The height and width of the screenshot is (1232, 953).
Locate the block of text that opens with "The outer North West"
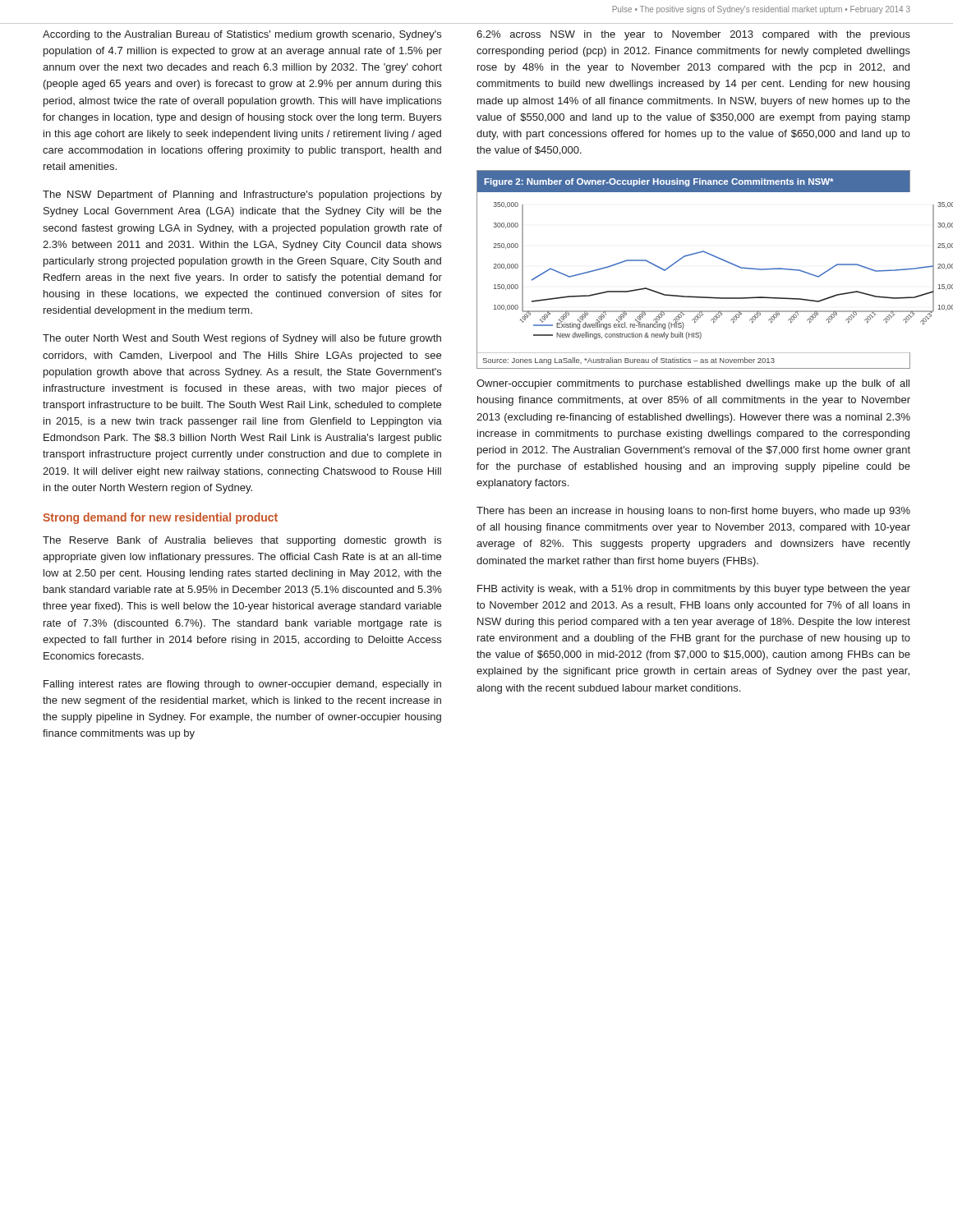[242, 413]
